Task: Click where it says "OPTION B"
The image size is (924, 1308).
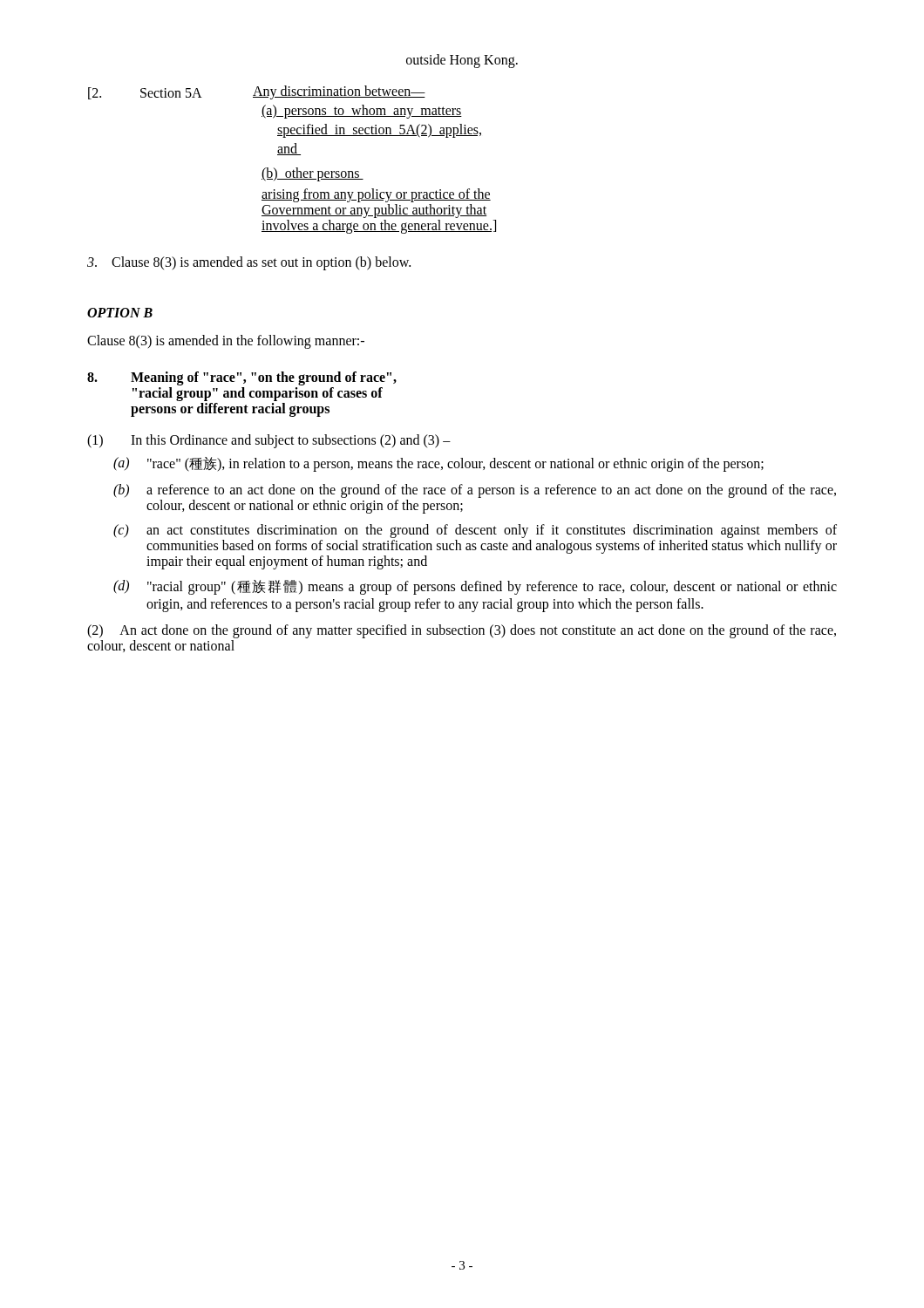Action: (x=120, y=313)
